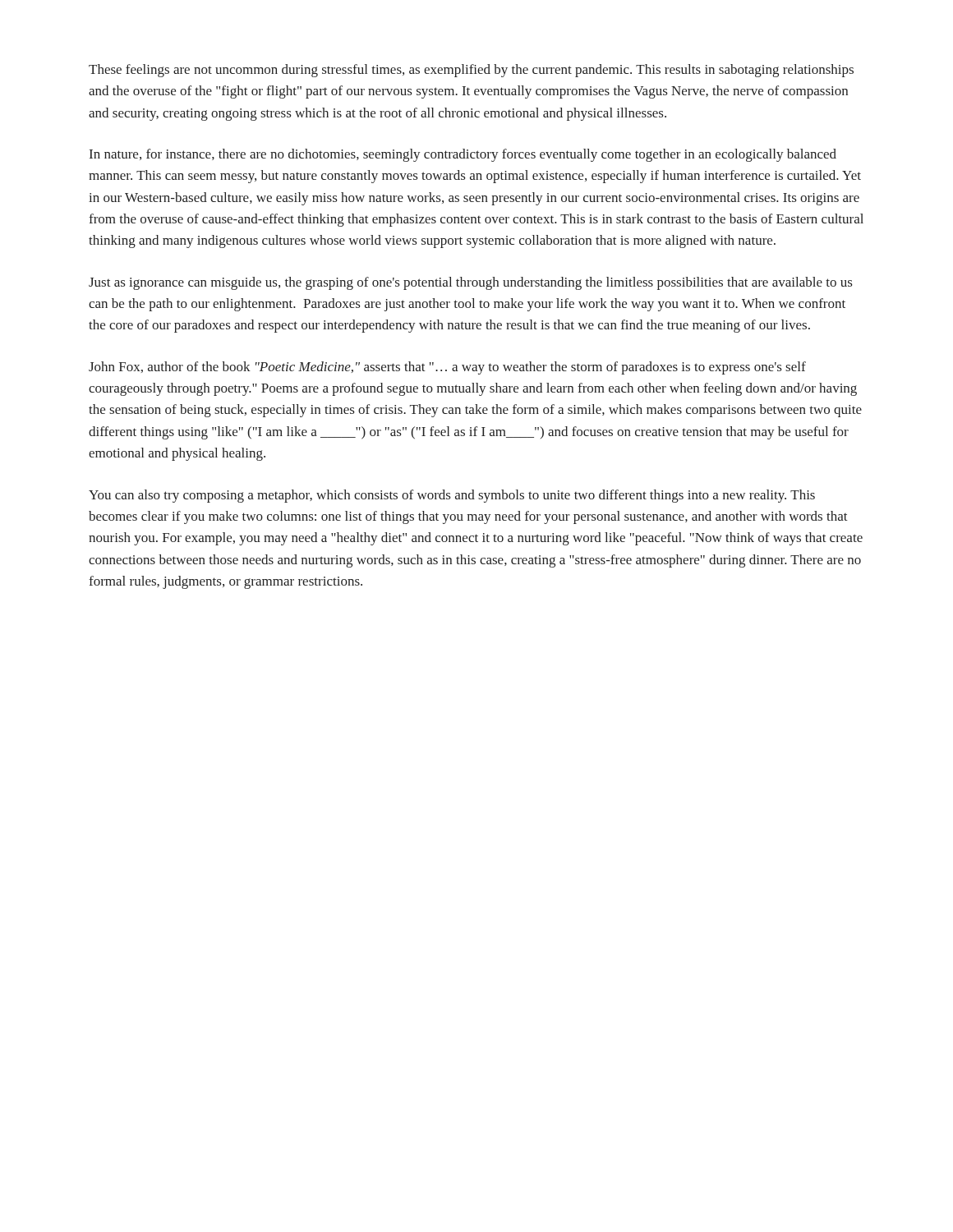Locate the text block with the text "John Fox, author of the book "Poetic"
This screenshot has width=953, height=1232.
click(x=475, y=410)
